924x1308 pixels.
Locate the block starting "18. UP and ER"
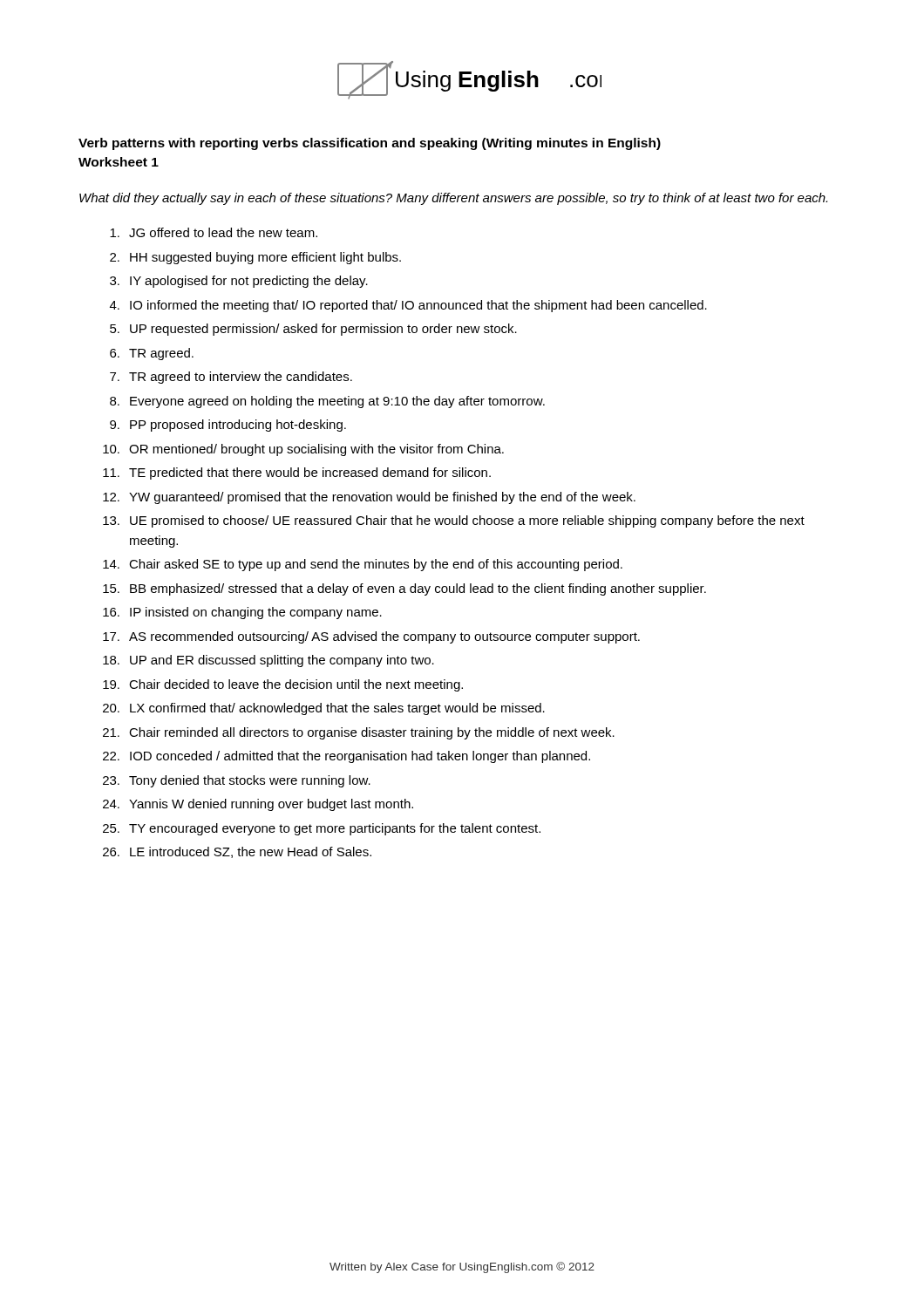pos(268,661)
